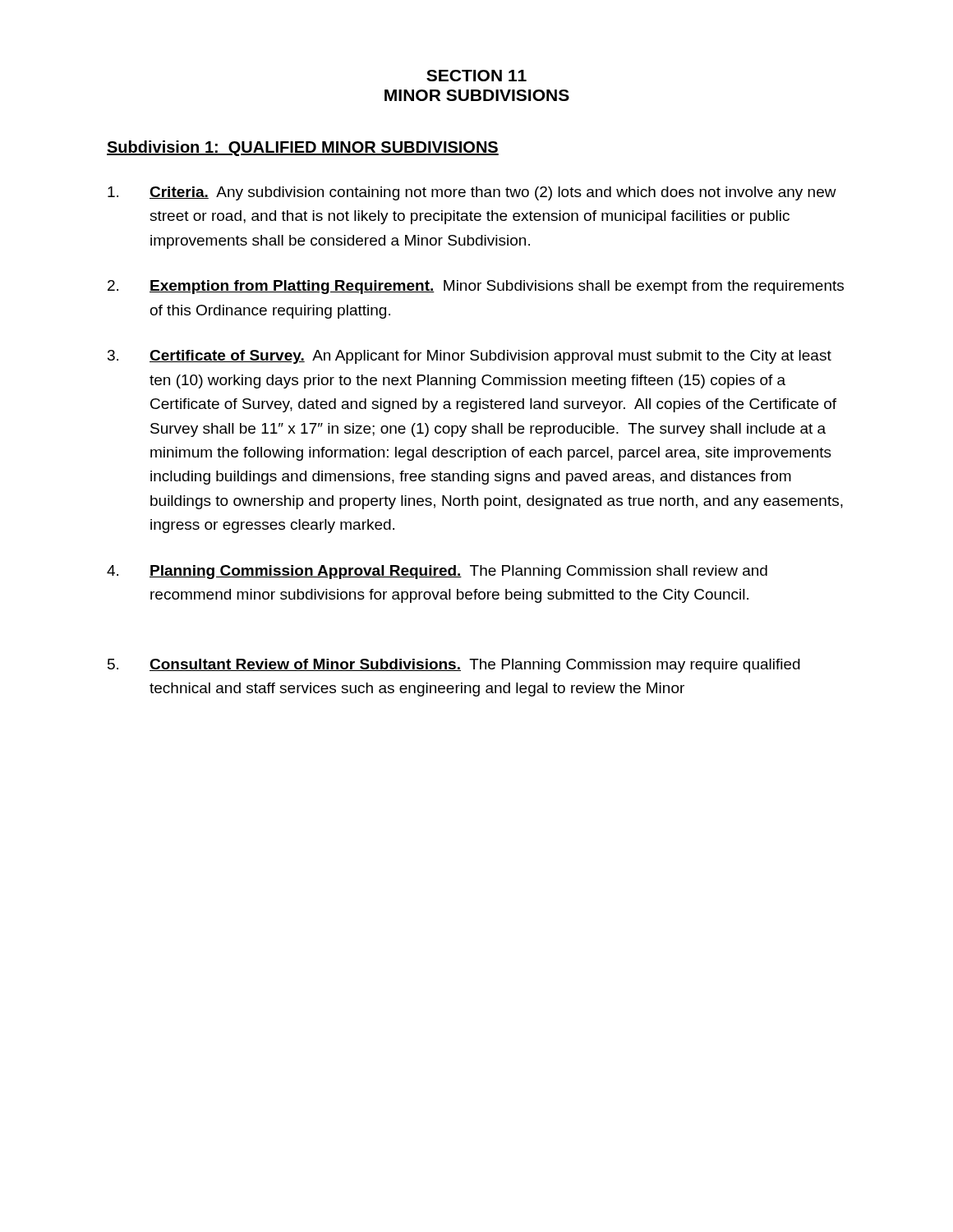Screen dimensions: 1232x953
Task: Point to the block beginning "3. Certificate of Survey. An"
Action: pos(476,440)
